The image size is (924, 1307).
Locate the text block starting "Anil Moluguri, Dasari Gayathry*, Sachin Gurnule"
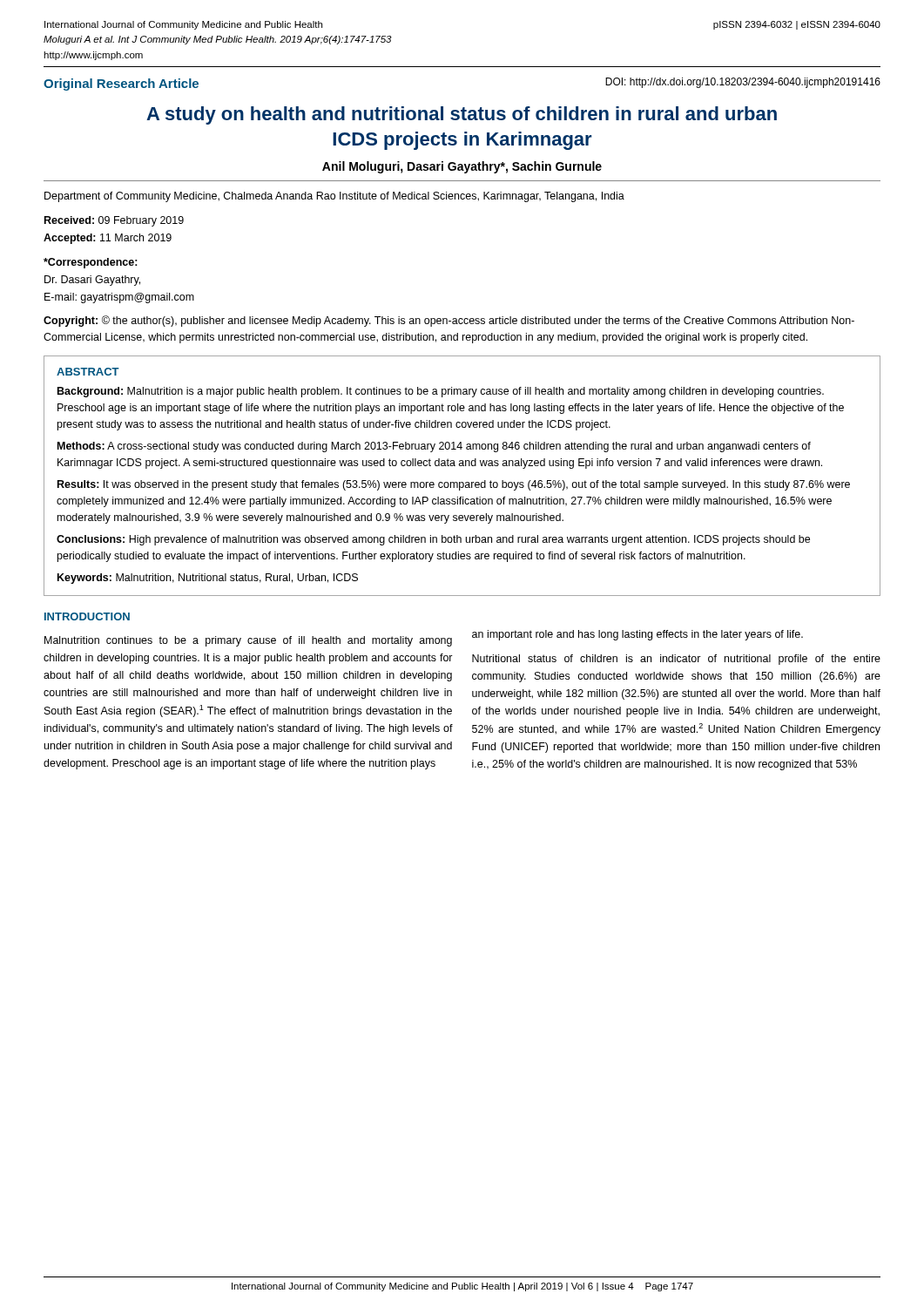[x=462, y=167]
